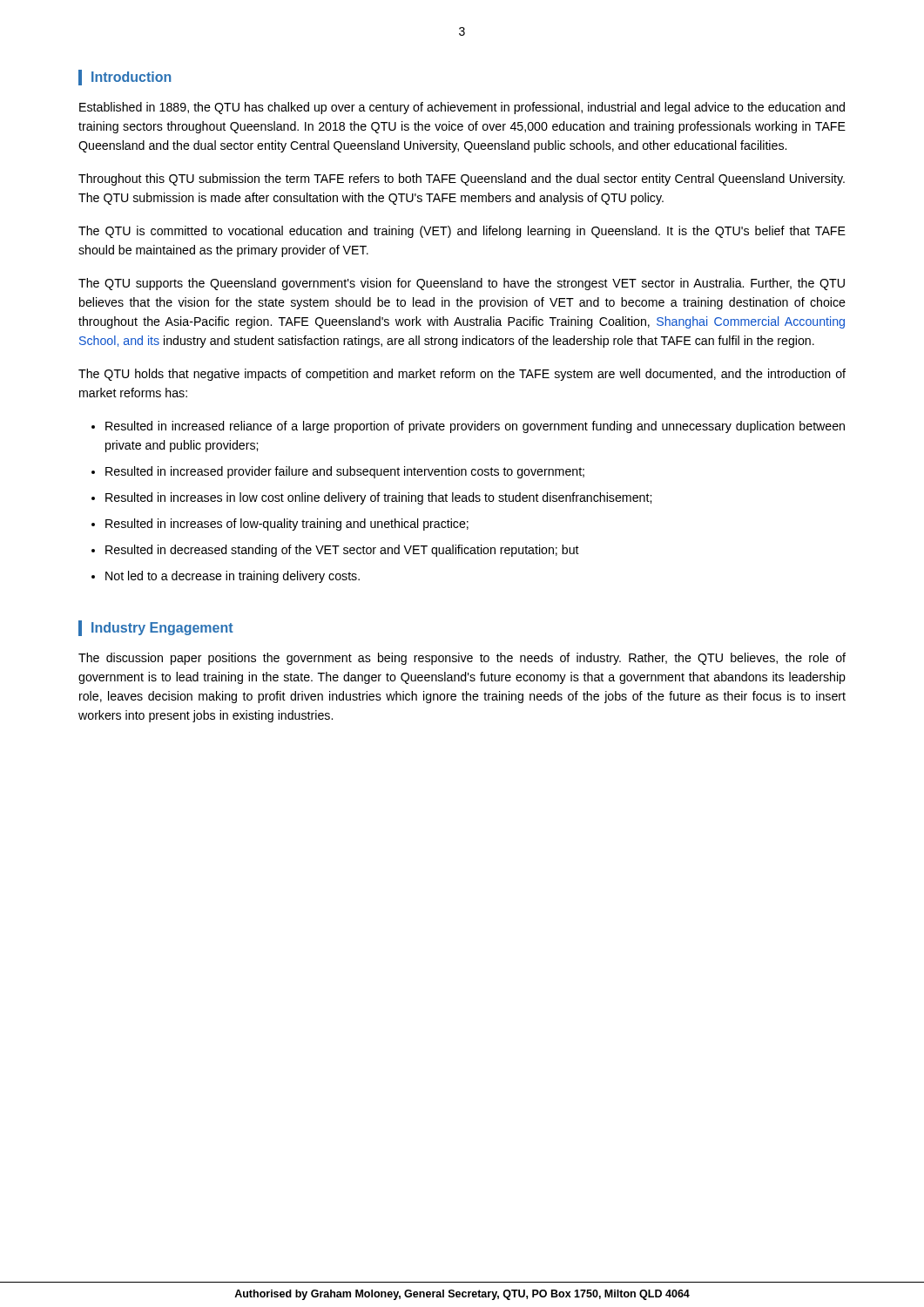Screen dimensions: 1307x924
Task: Navigate to the passage starting "Established in 1889, the QTU"
Action: (462, 126)
